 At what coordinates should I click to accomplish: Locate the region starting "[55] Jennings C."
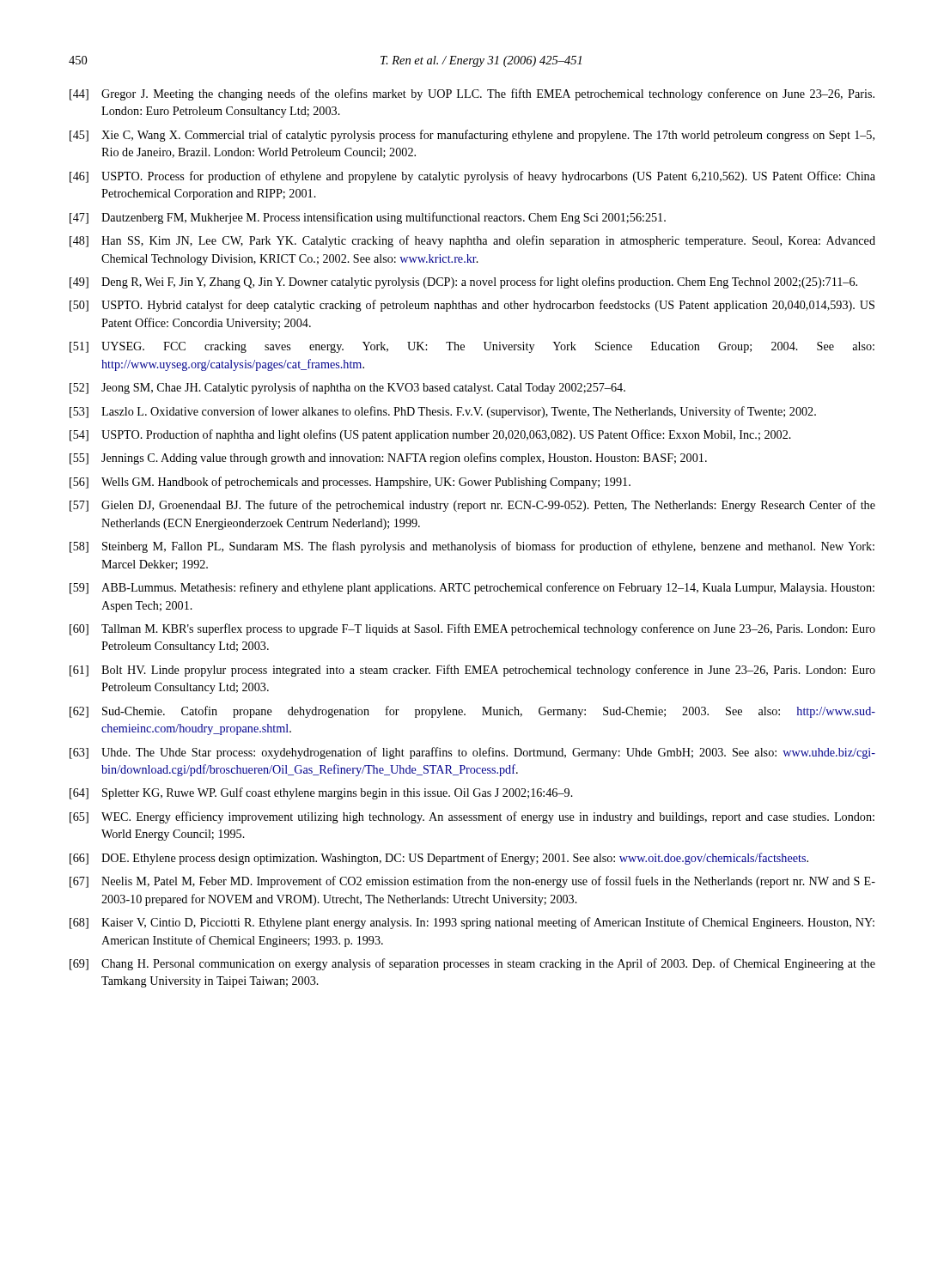point(472,458)
